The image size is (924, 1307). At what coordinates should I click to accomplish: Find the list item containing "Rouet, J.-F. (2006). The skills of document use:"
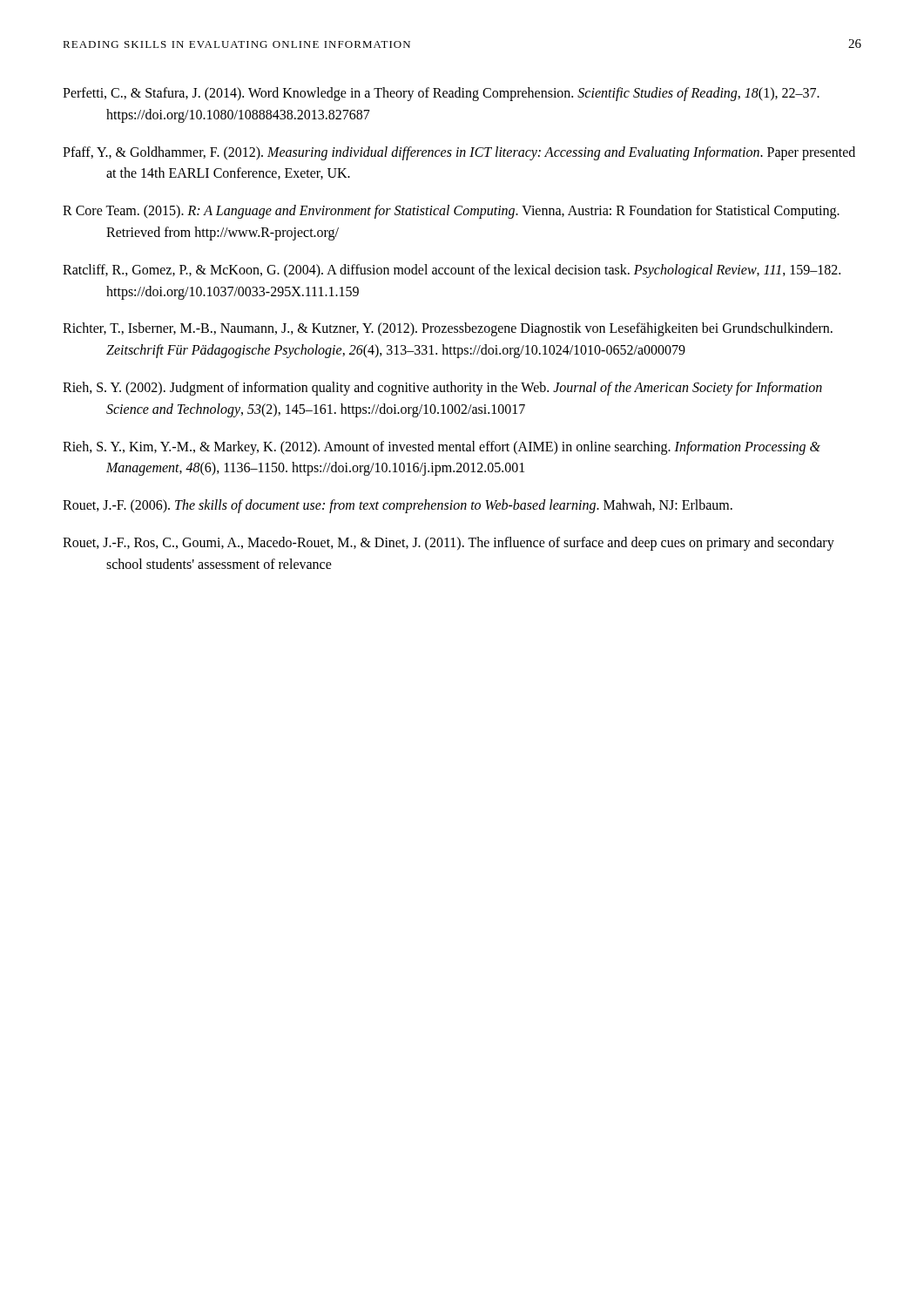(x=398, y=505)
